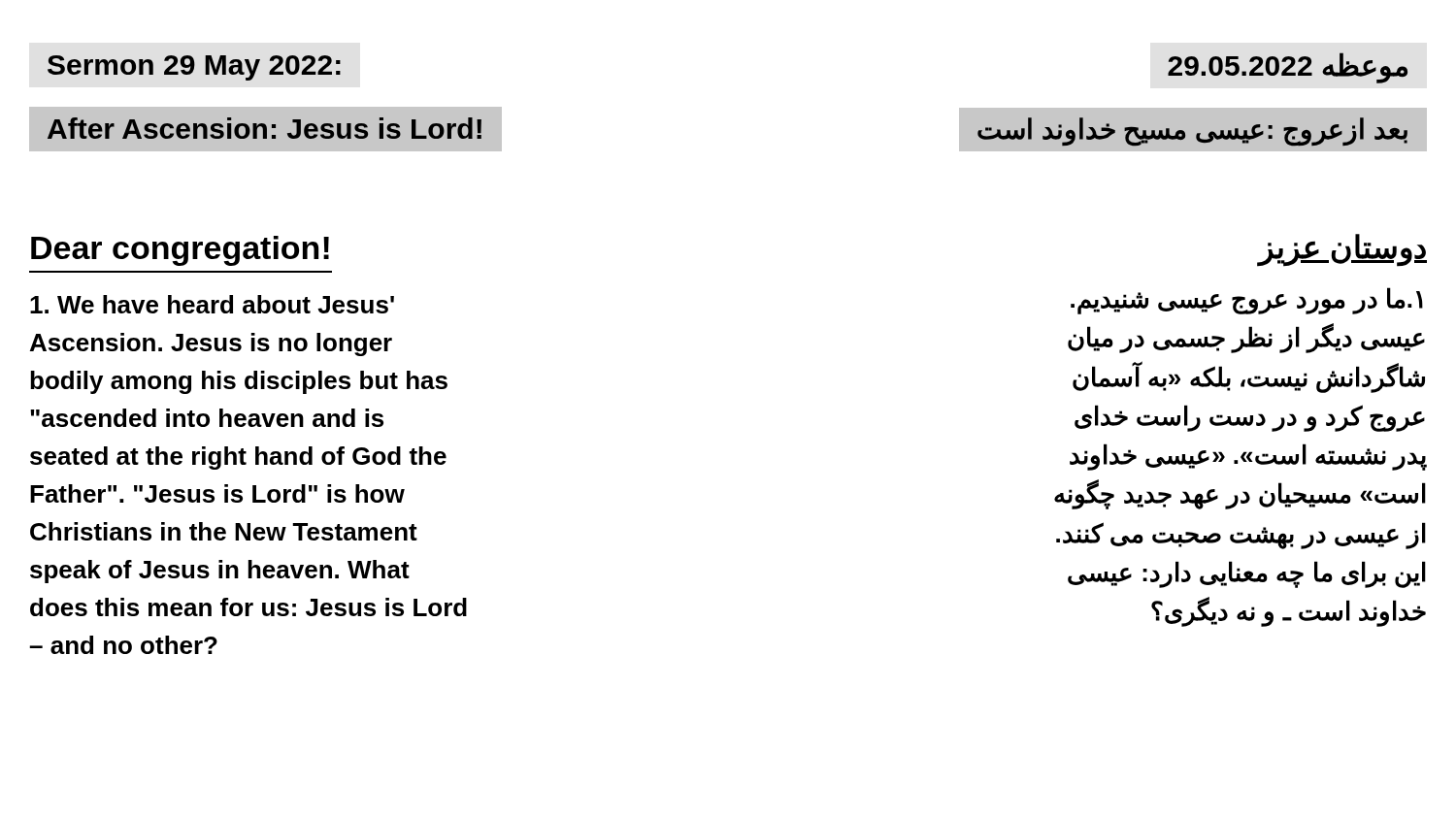Image resolution: width=1456 pixels, height=819 pixels.
Task: Navigate to the block starting "After Ascension: Jesus"
Action: coord(265,129)
